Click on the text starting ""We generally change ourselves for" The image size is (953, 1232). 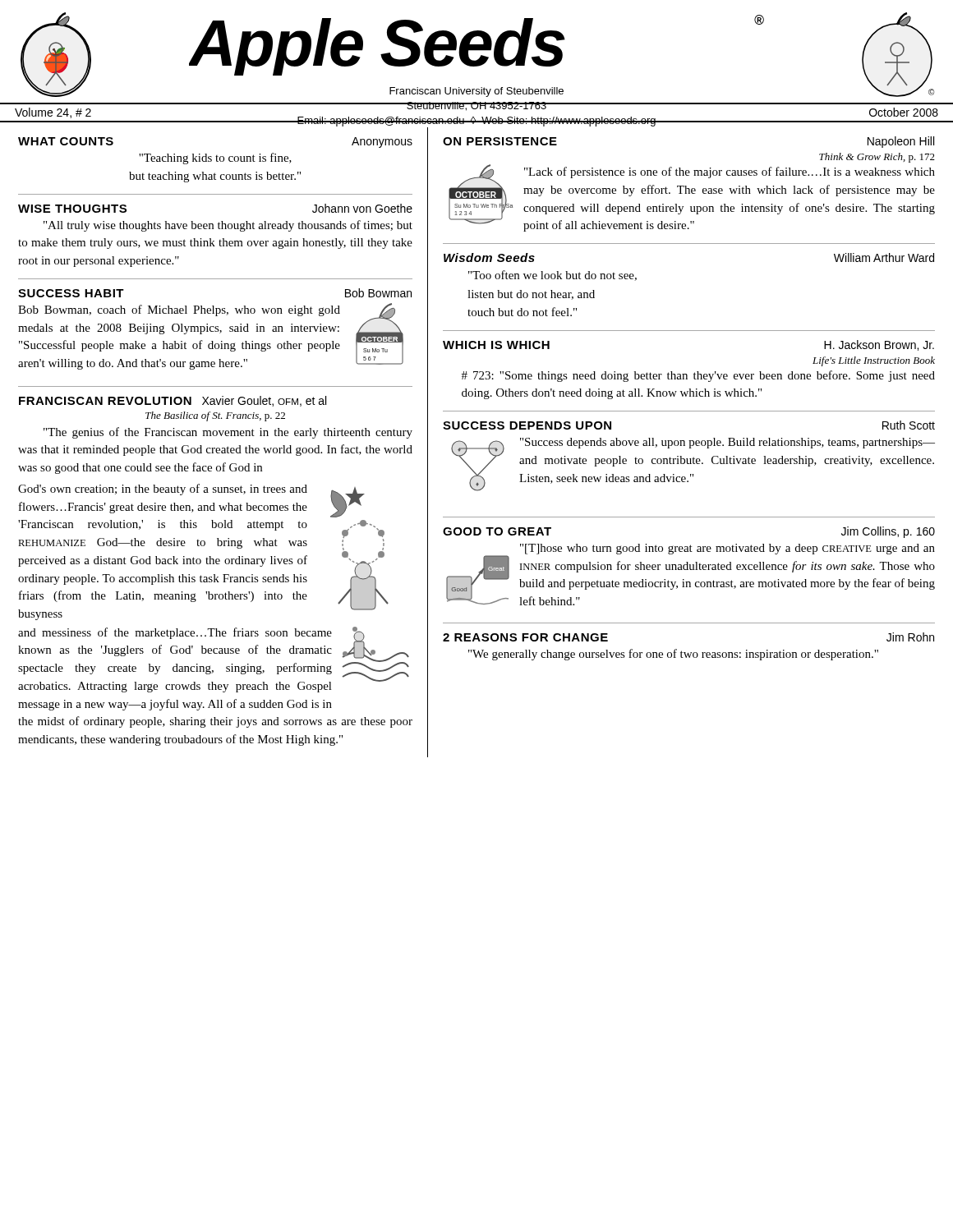(x=673, y=653)
